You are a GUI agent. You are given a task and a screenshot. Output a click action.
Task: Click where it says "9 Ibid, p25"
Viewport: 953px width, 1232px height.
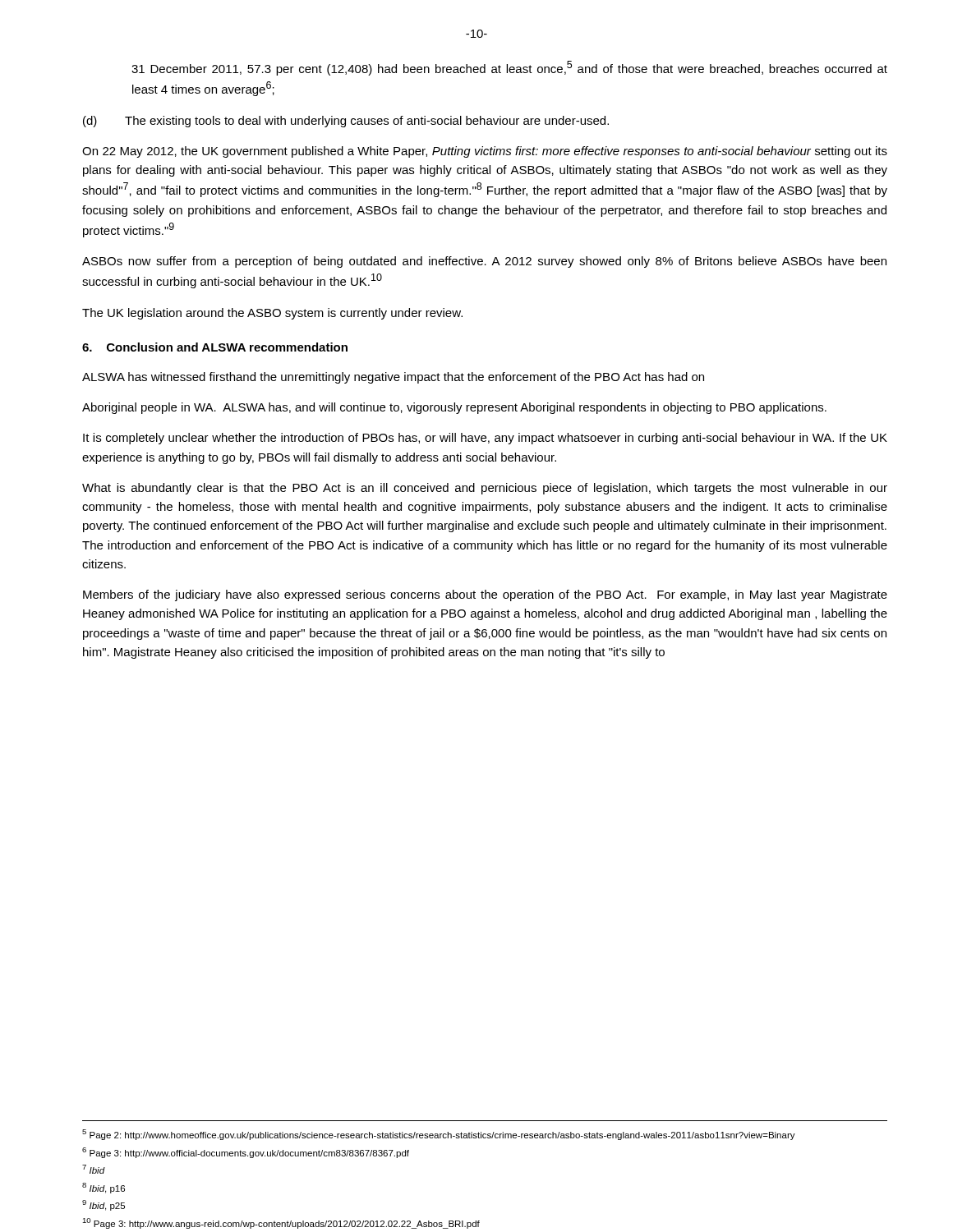tap(104, 1204)
